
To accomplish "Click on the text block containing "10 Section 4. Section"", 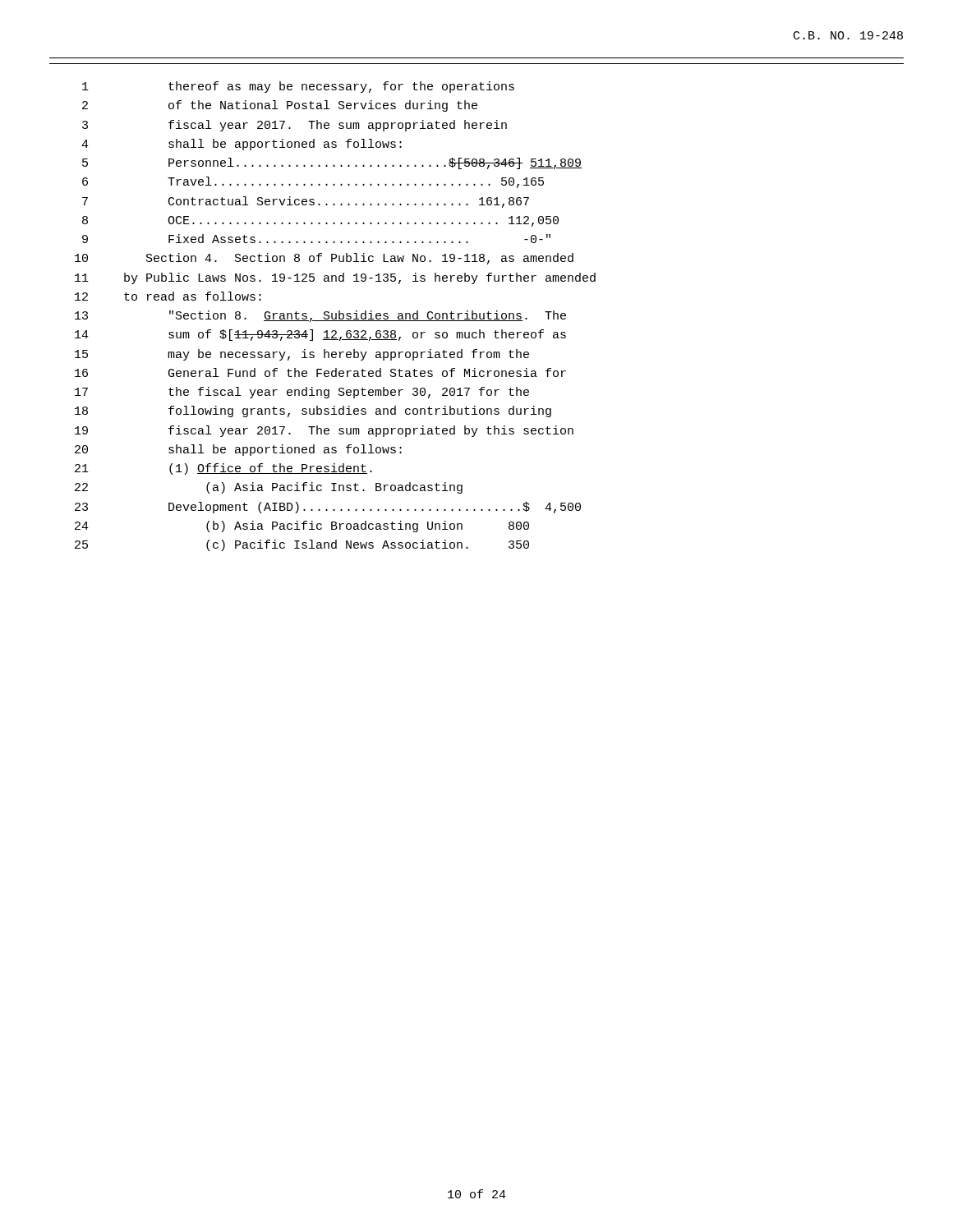I will coord(476,259).
